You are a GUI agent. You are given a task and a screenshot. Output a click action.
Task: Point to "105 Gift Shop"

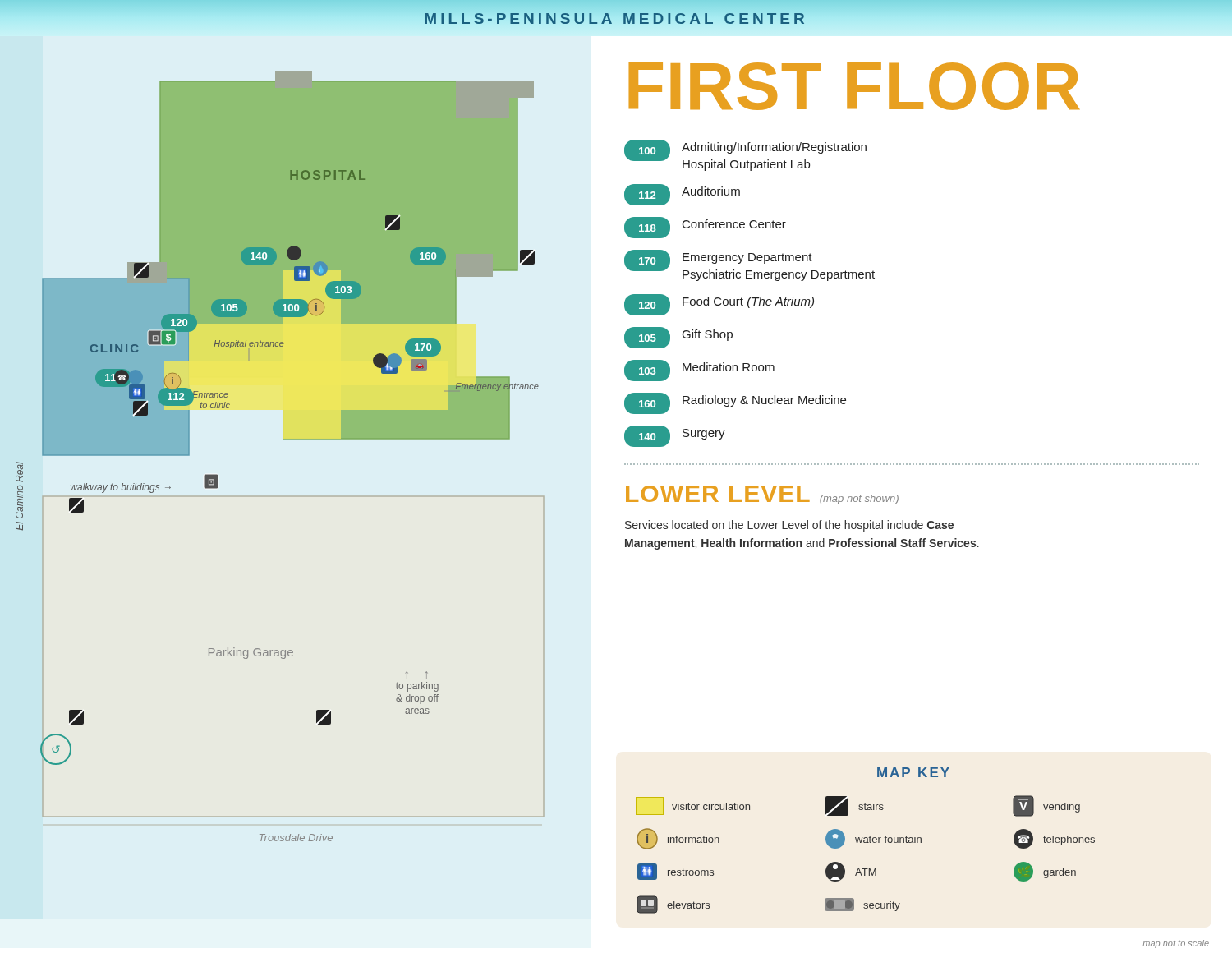[x=679, y=337]
